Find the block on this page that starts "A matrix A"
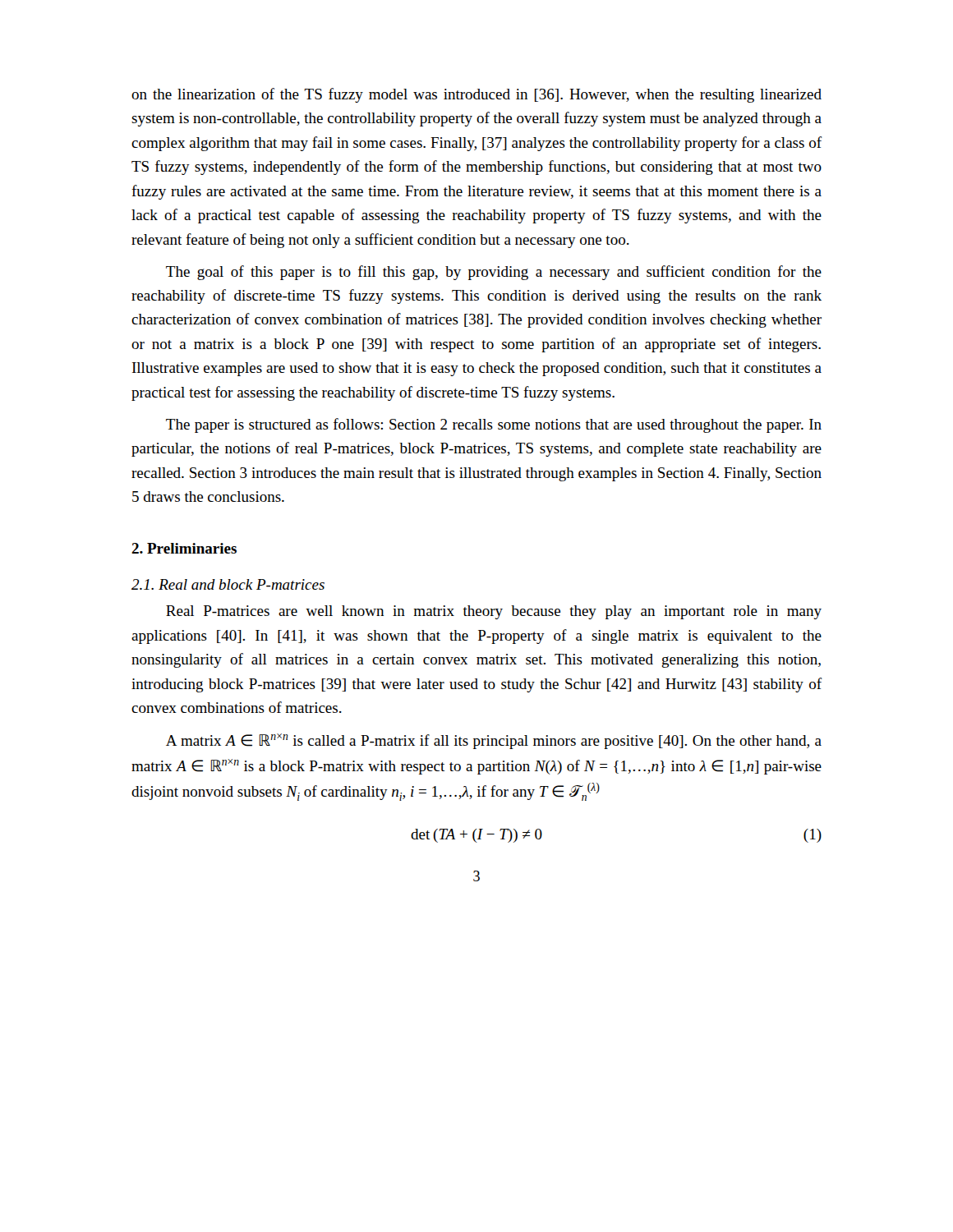Screen dimensions: 1232x953 click(476, 767)
